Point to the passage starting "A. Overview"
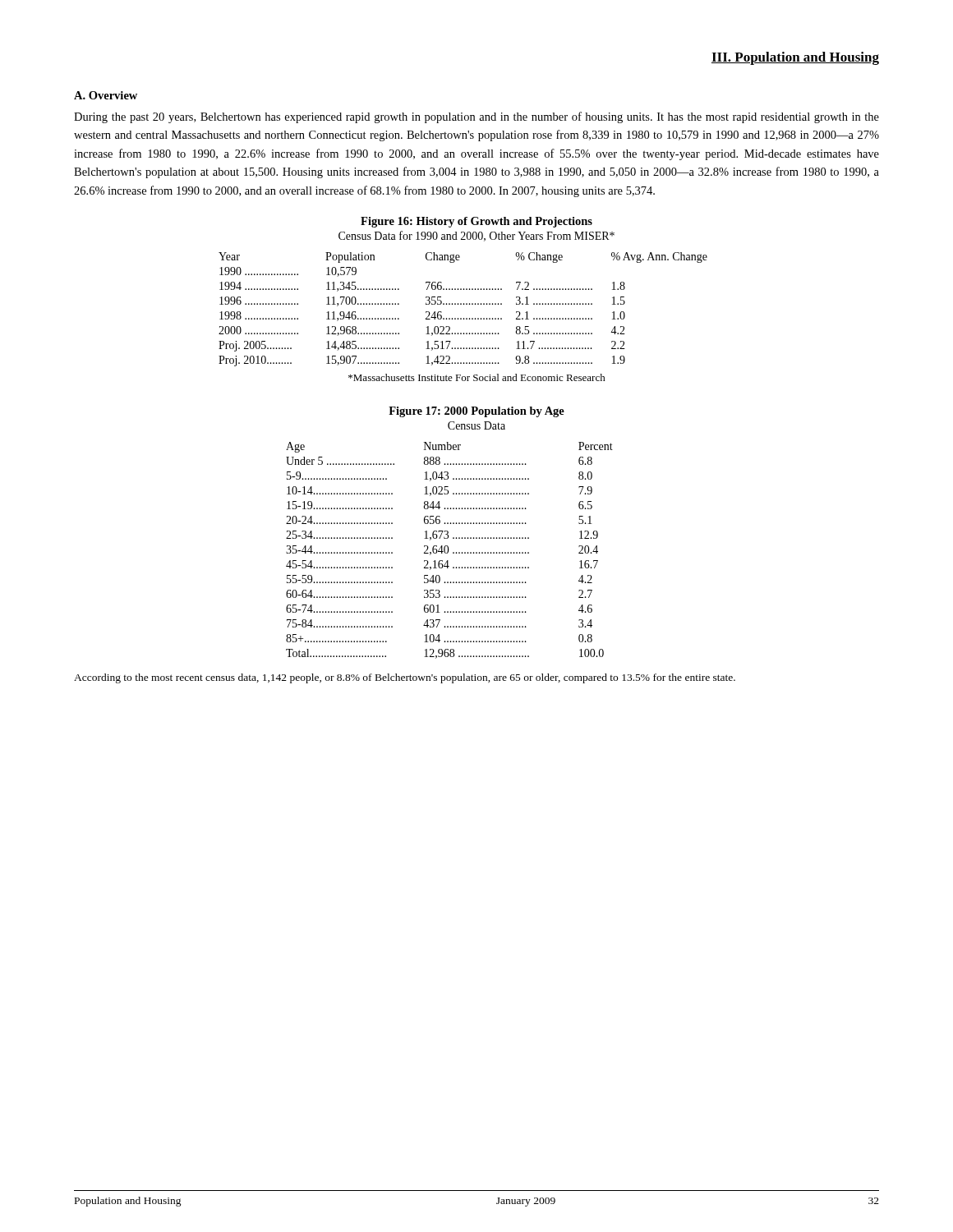Viewport: 953px width, 1232px height. pos(106,95)
